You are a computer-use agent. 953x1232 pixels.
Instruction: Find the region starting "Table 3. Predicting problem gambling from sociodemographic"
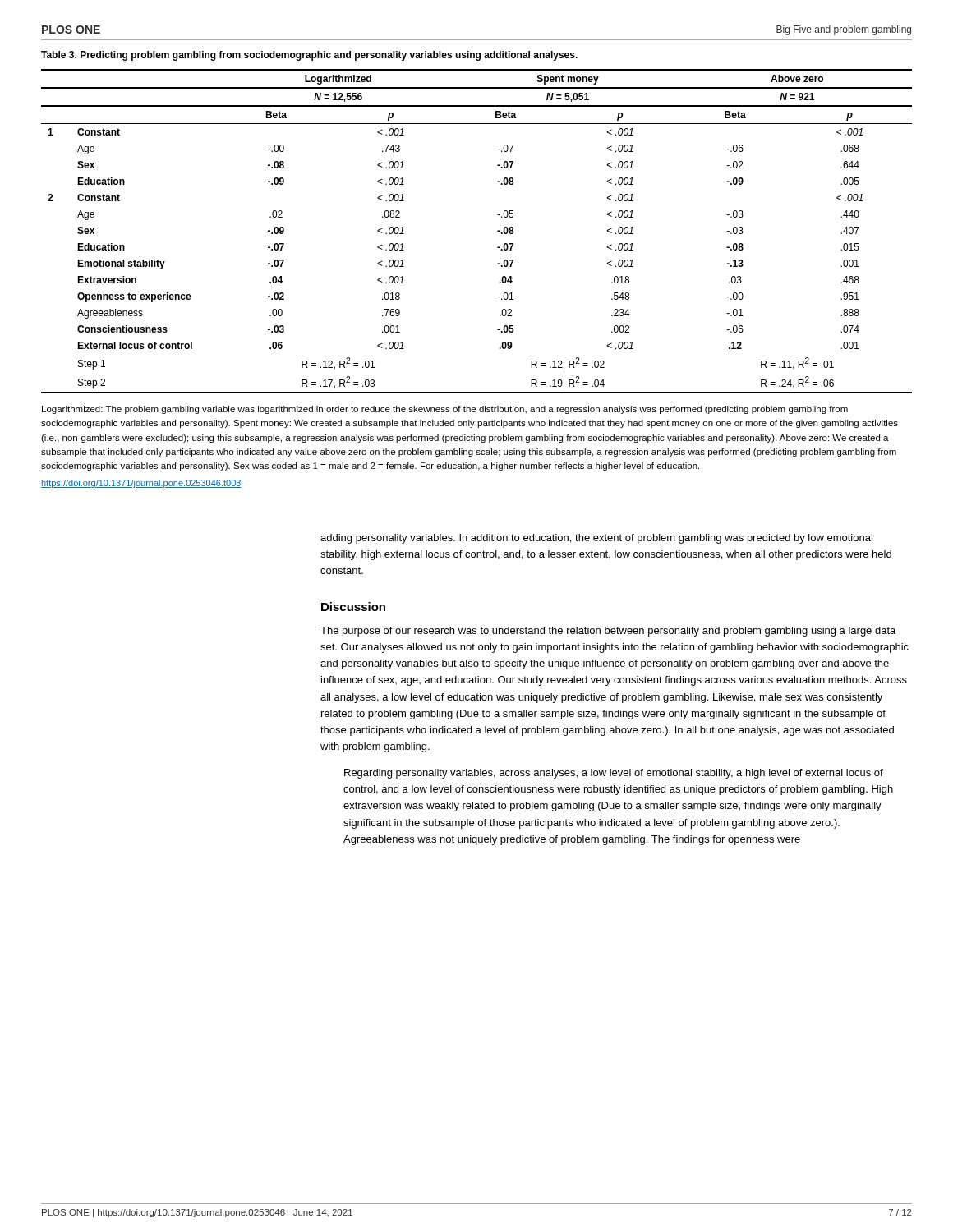point(309,55)
